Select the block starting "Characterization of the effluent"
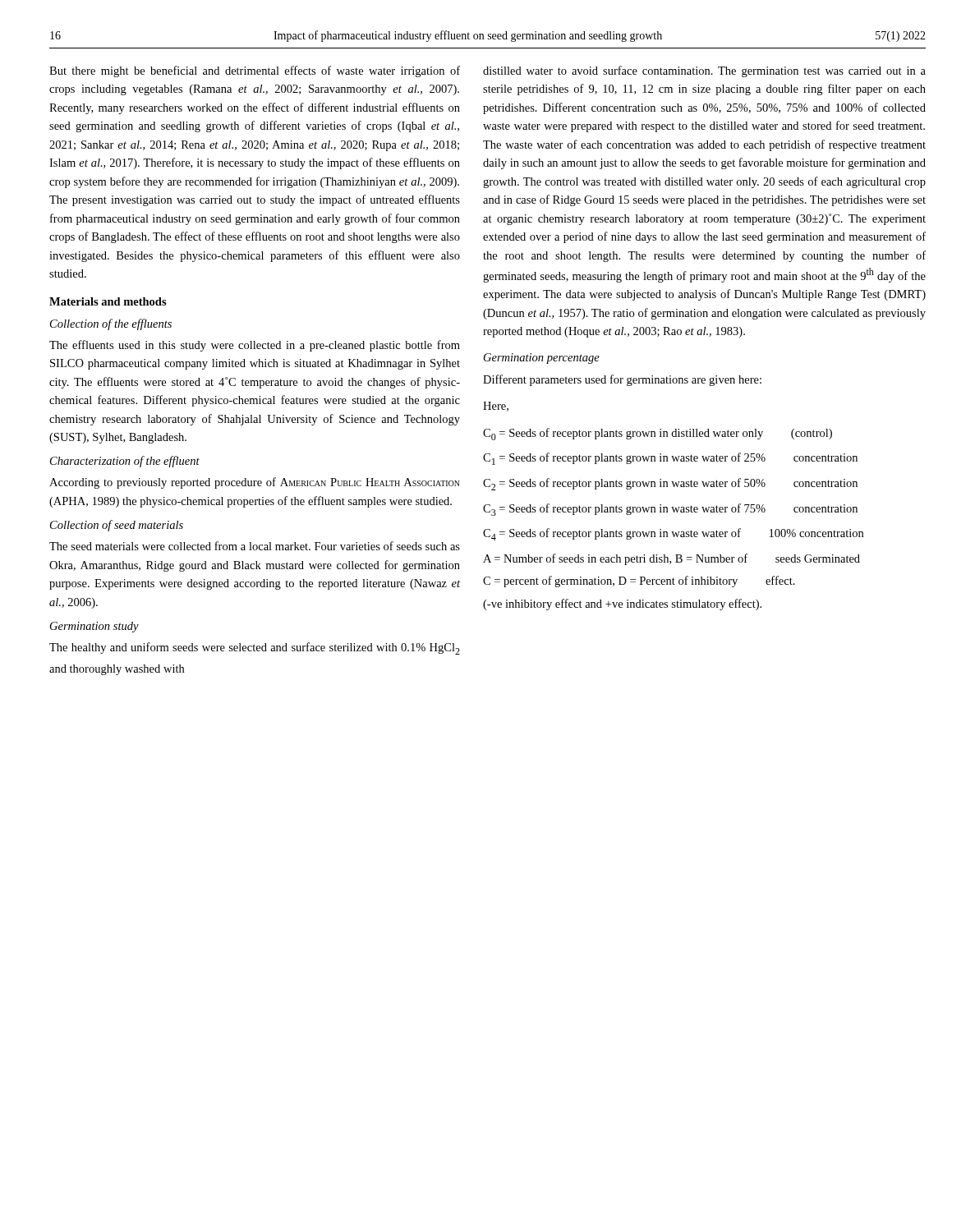The width and height of the screenshot is (975, 1232). pos(124,461)
